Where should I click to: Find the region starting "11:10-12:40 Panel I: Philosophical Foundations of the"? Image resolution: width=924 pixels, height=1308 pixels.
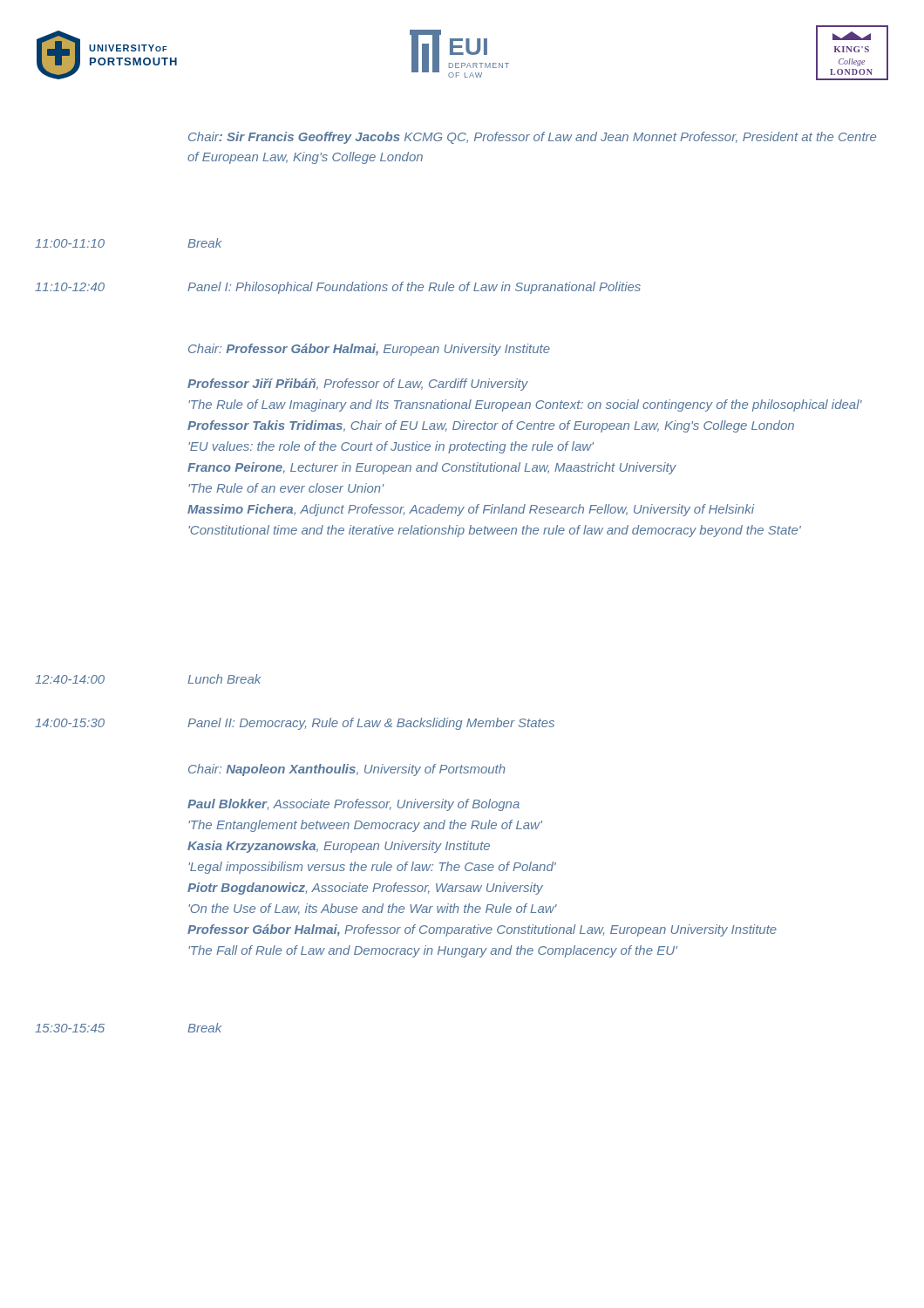tap(338, 286)
